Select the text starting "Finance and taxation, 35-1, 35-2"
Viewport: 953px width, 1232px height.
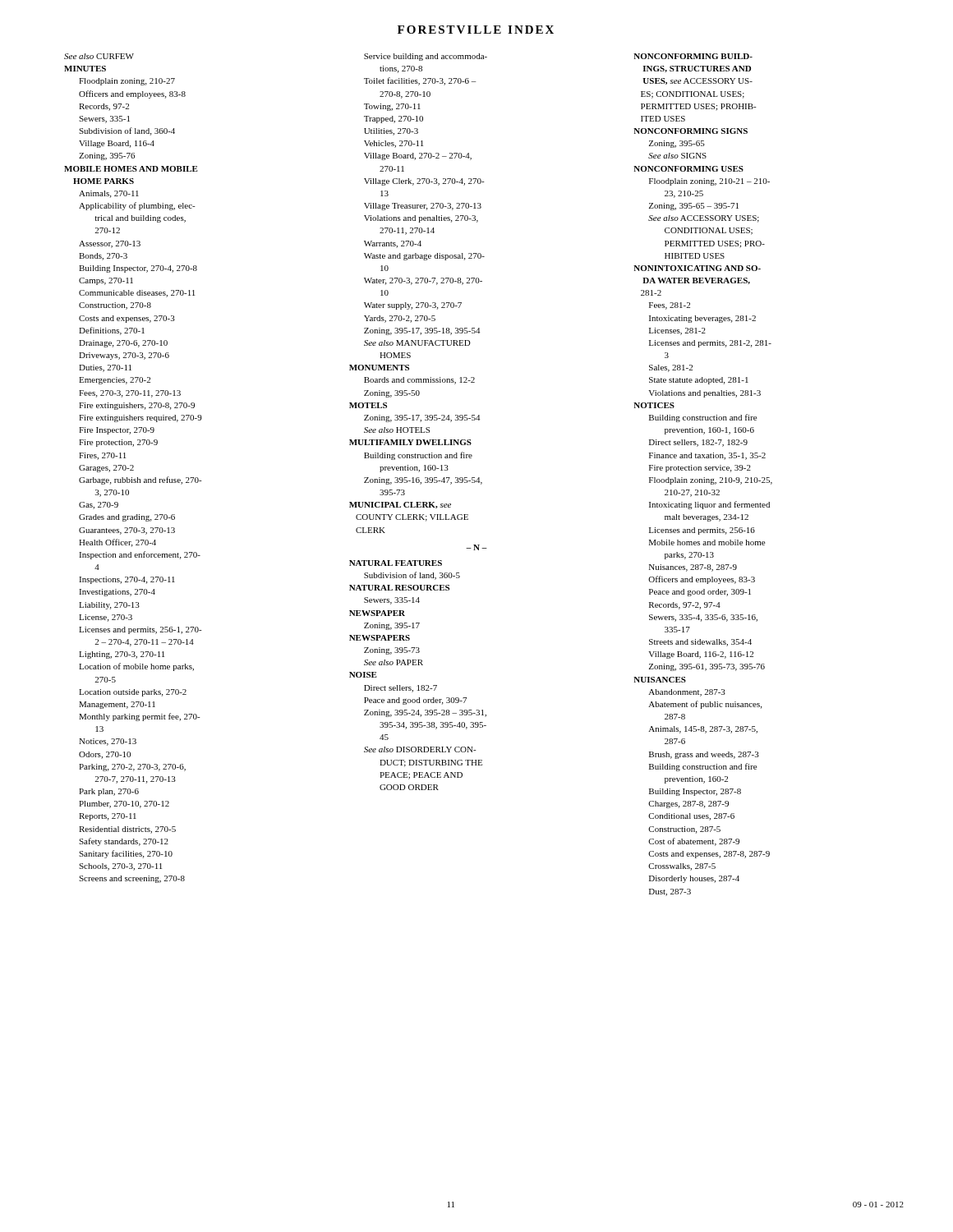pyautogui.click(x=761, y=455)
